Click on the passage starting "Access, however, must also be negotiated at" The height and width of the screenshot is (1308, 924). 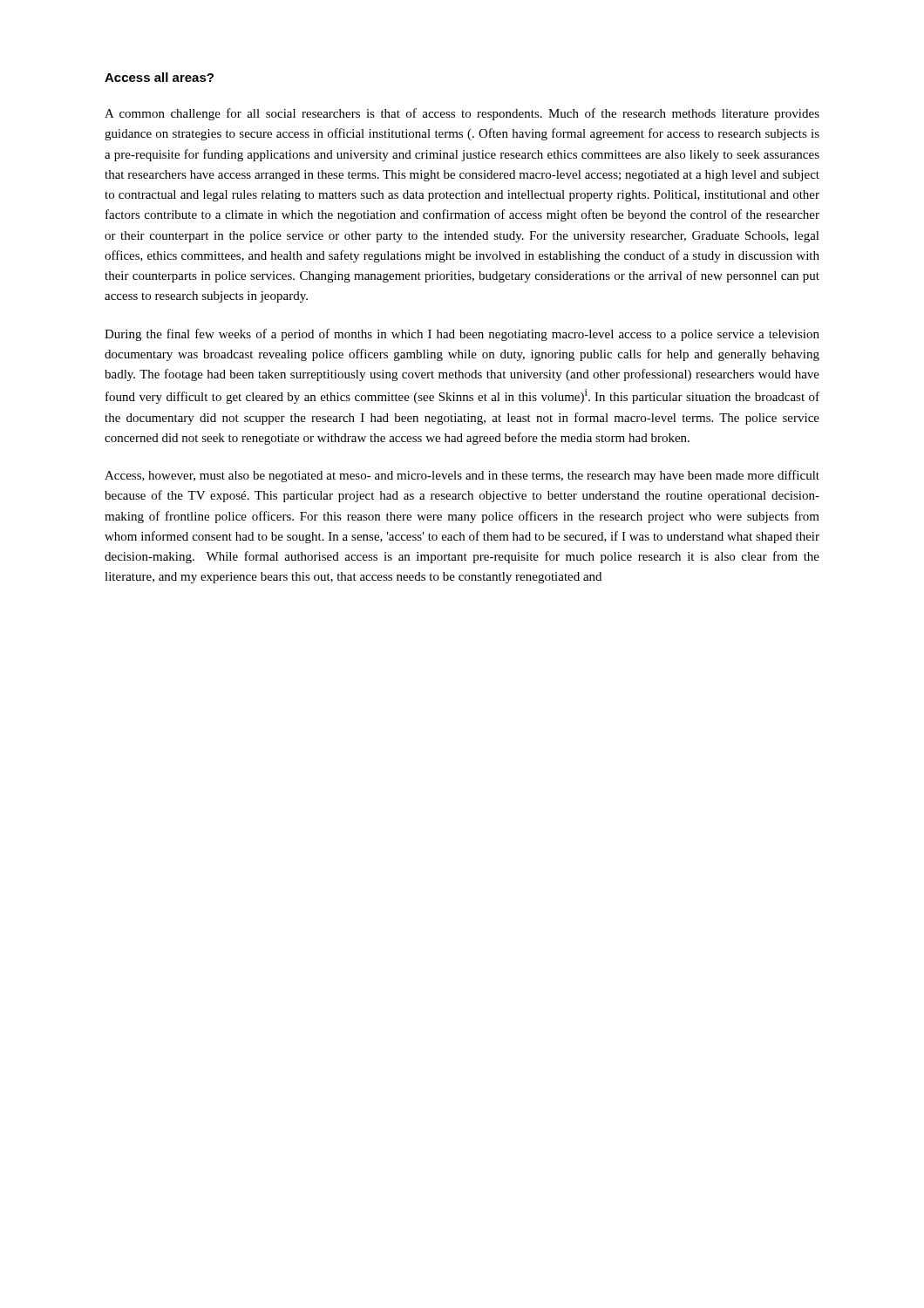[x=462, y=526]
